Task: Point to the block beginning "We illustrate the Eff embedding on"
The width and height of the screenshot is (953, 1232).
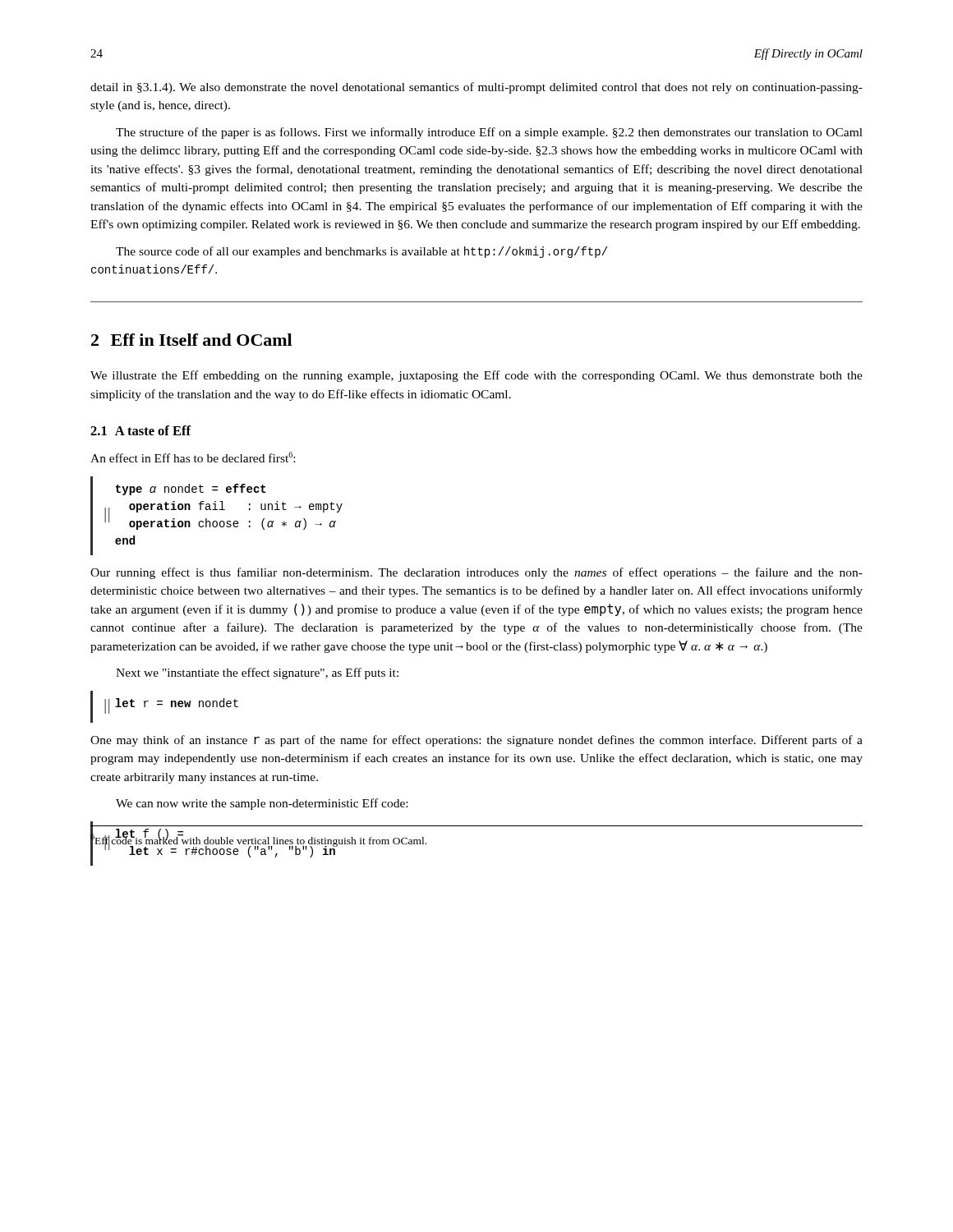Action: coord(476,385)
